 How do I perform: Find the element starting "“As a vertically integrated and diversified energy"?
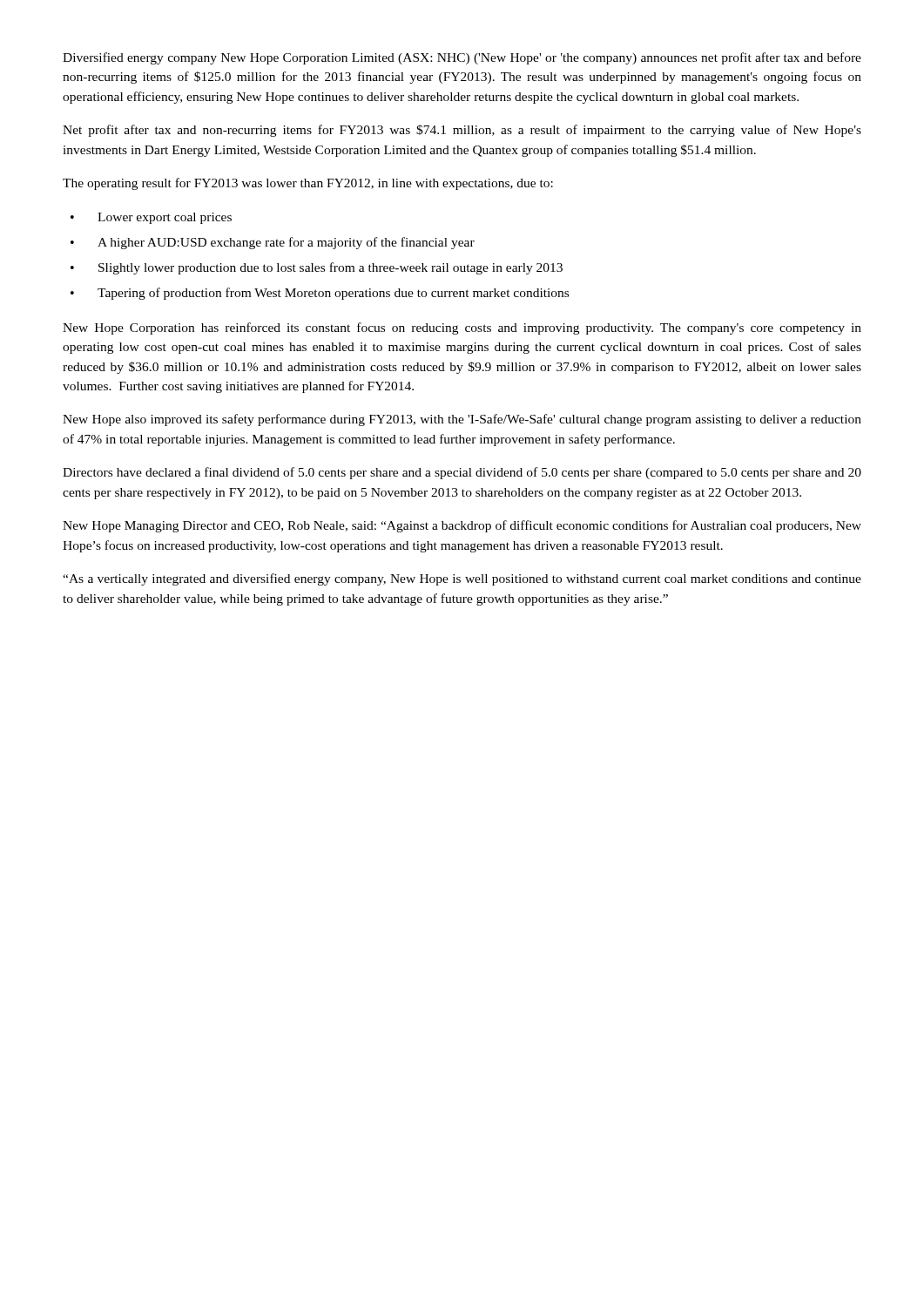click(462, 588)
